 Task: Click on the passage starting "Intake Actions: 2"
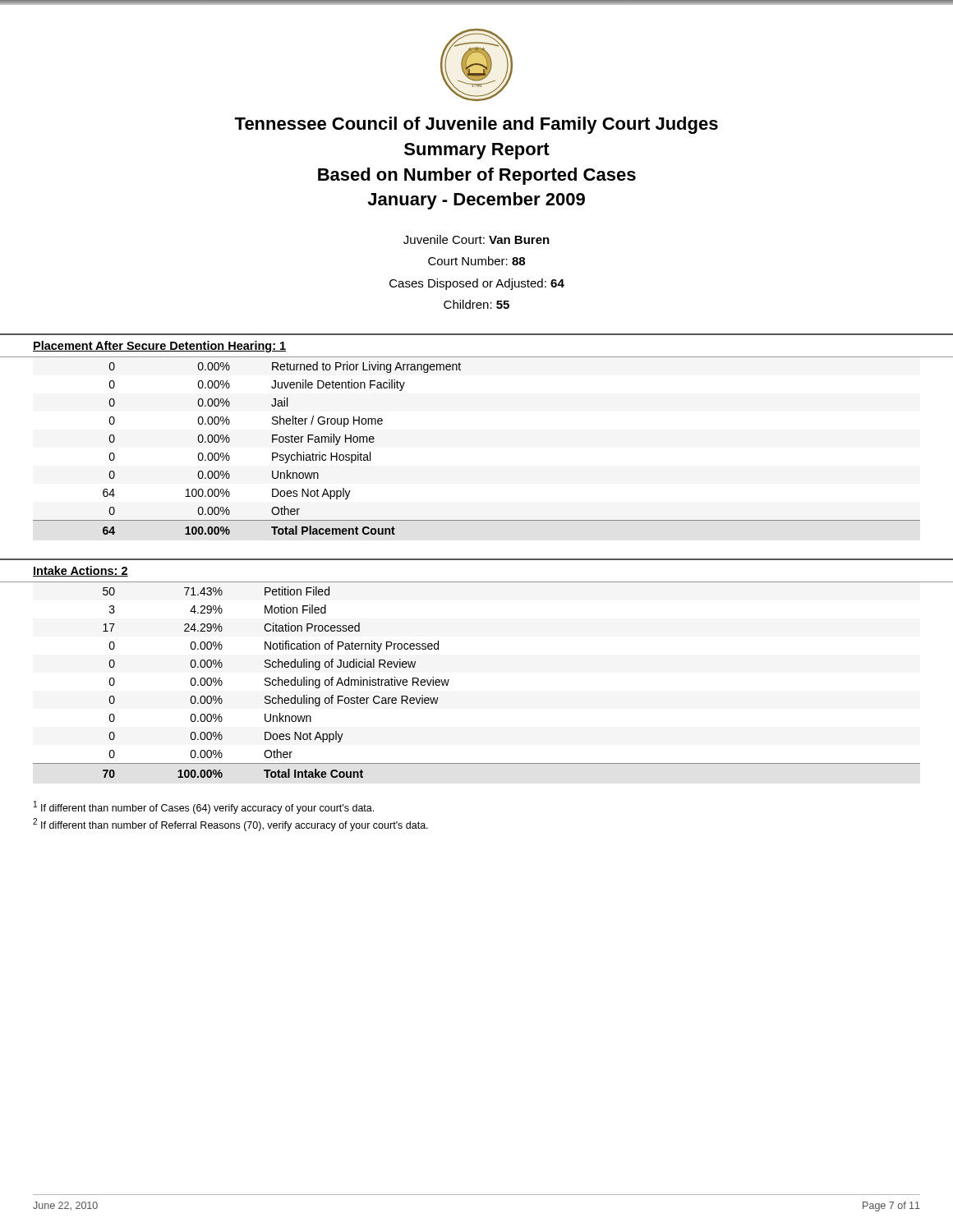[80, 571]
